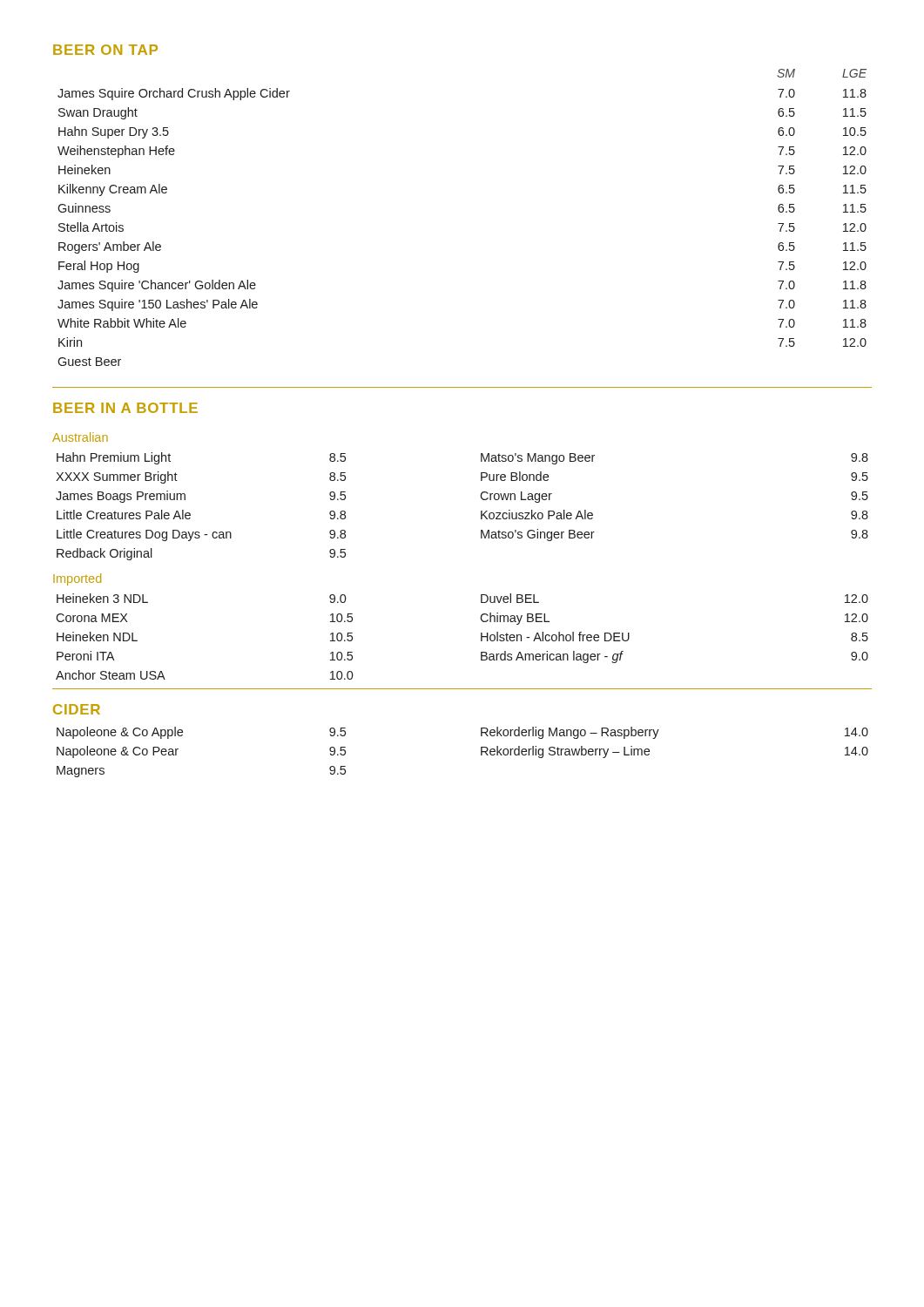Click on the table containing "Bards American lager - gf"

(x=462, y=637)
